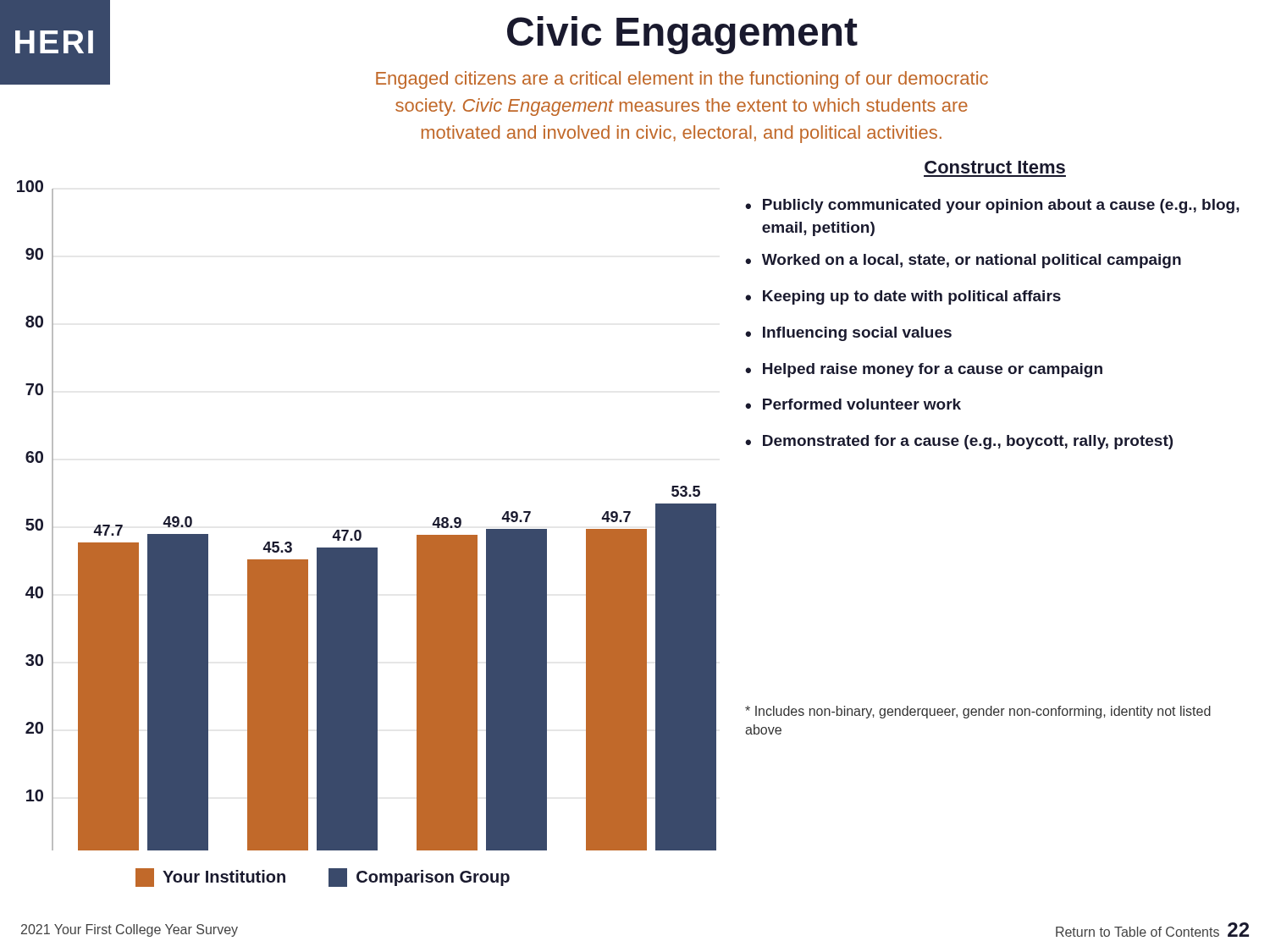Click on the list item that reads "Influencing social values"
1270x952 pixels.
pyautogui.click(x=857, y=333)
